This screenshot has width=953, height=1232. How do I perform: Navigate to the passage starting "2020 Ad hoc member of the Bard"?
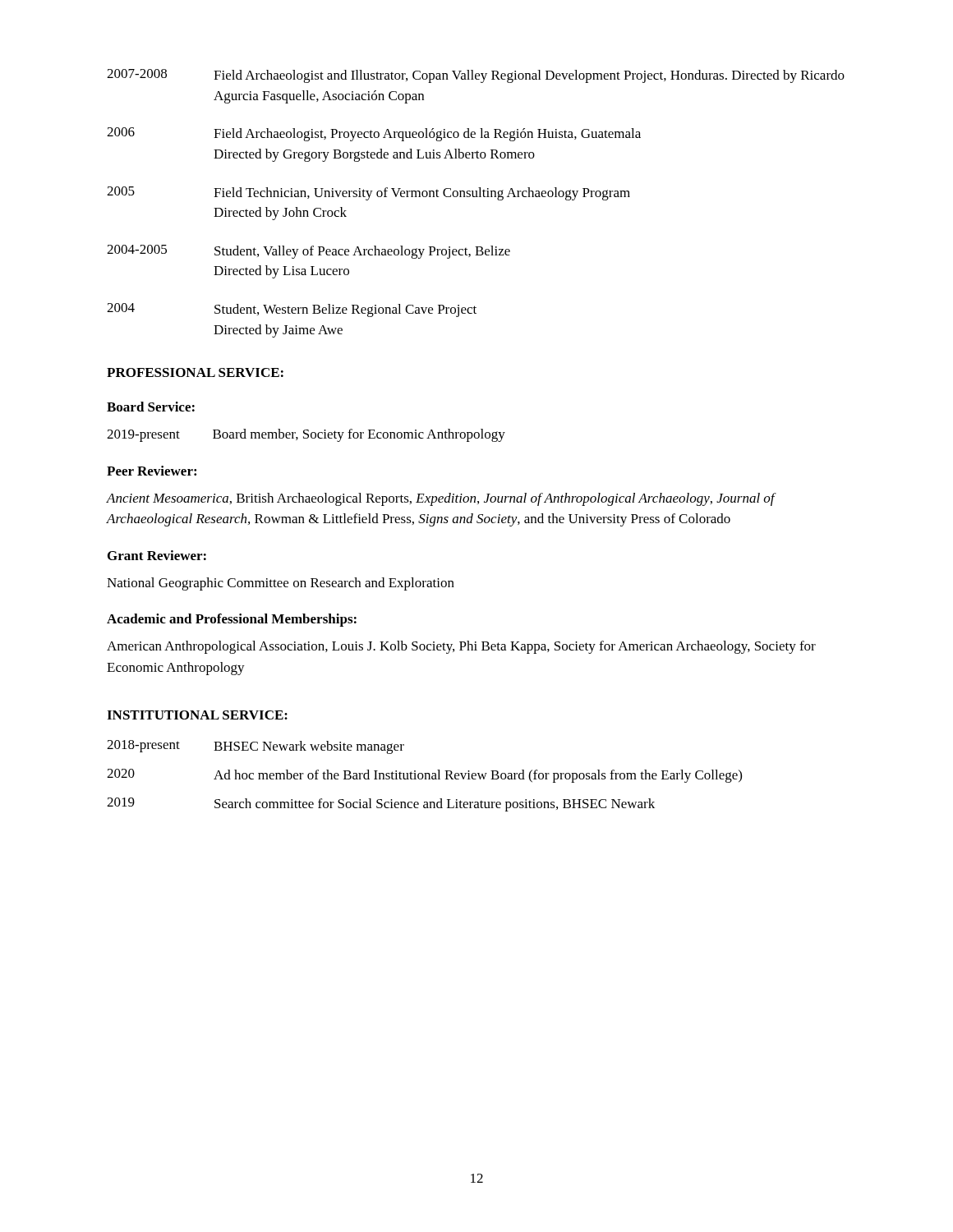click(x=476, y=776)
